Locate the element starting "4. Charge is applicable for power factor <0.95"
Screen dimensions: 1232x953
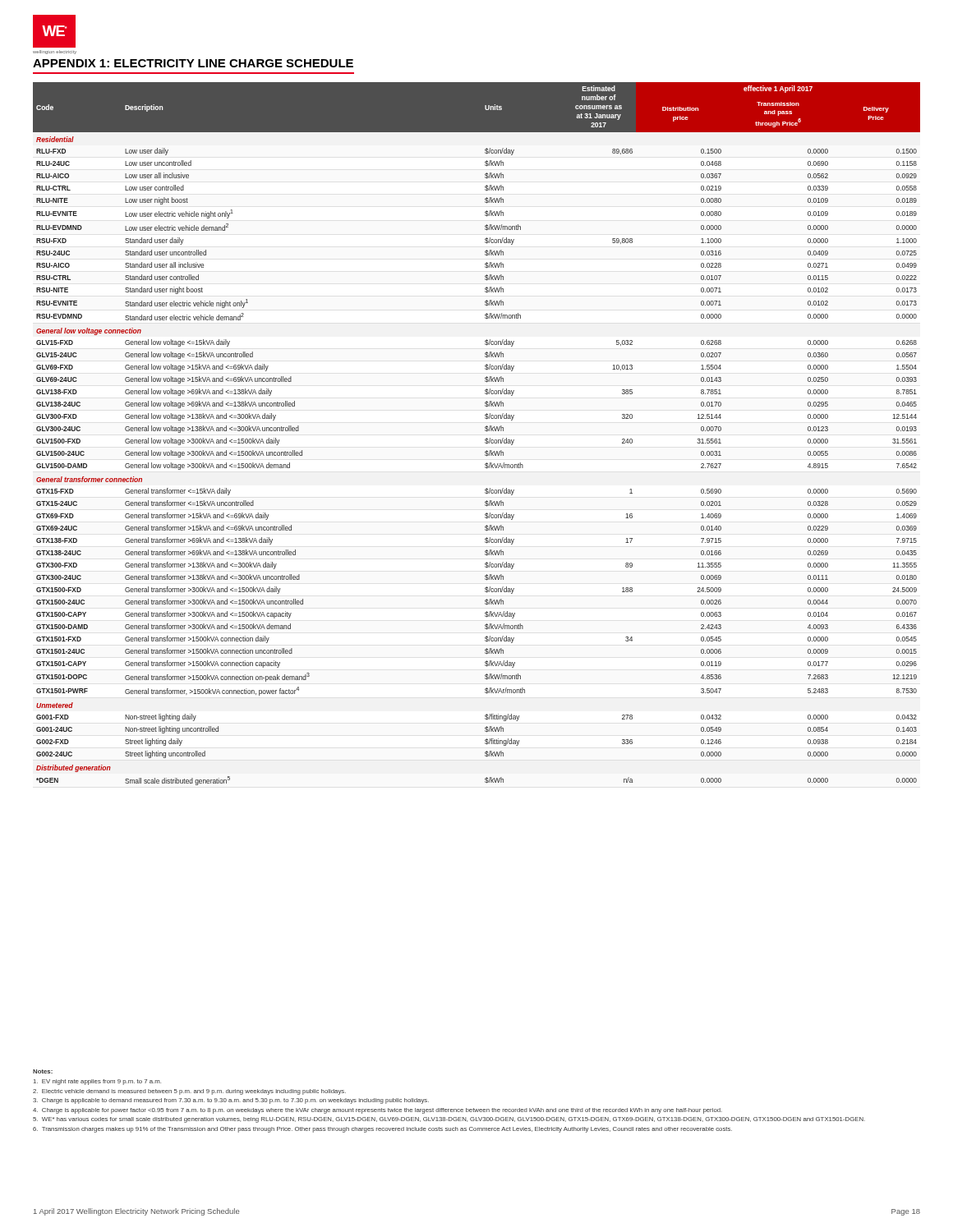(378, 1110)
